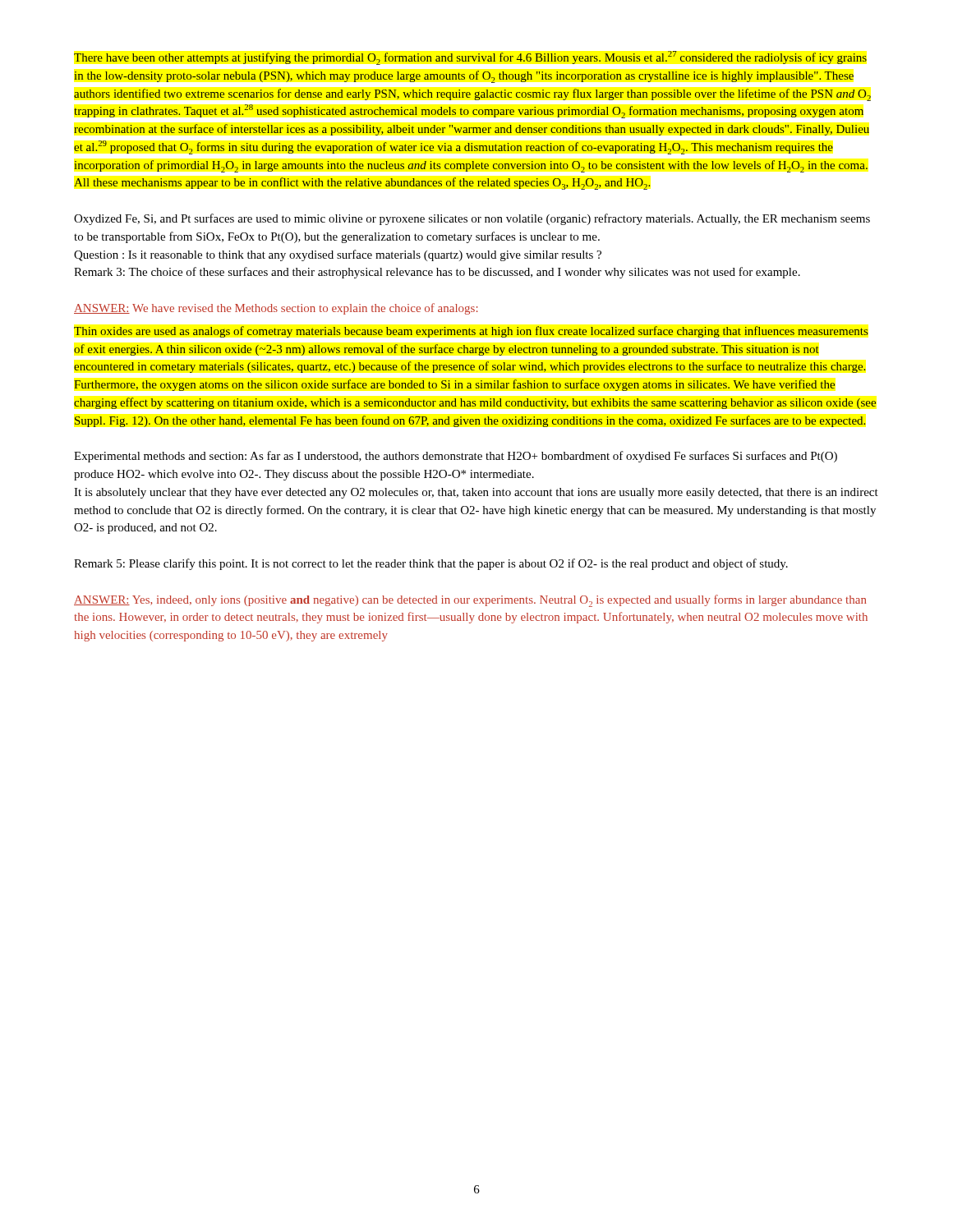
Task: Find the block on this page that starts "ANSWER: We have revised the Methods section"
Action: [276, 308]
